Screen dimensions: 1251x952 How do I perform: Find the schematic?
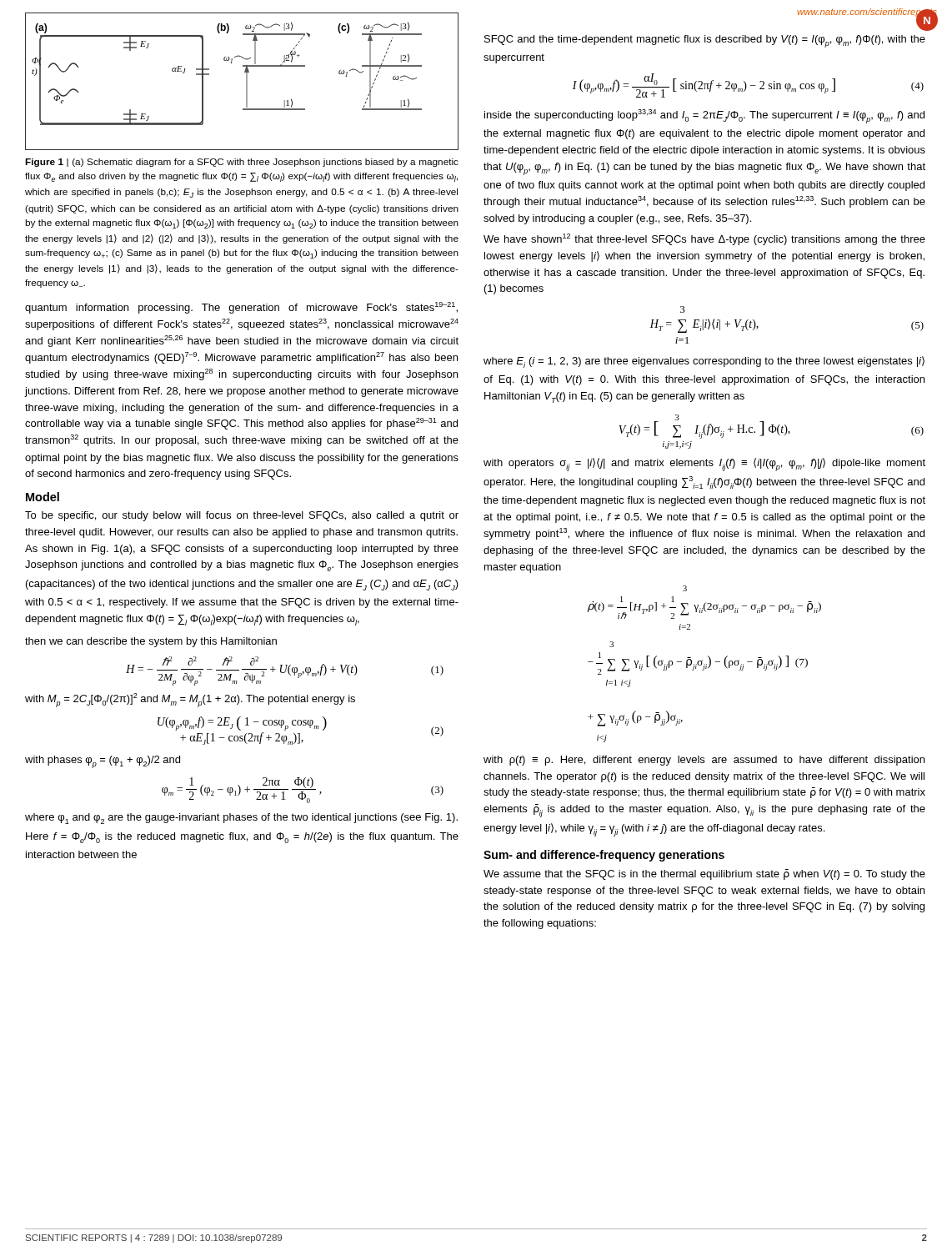tap(242, 81)
